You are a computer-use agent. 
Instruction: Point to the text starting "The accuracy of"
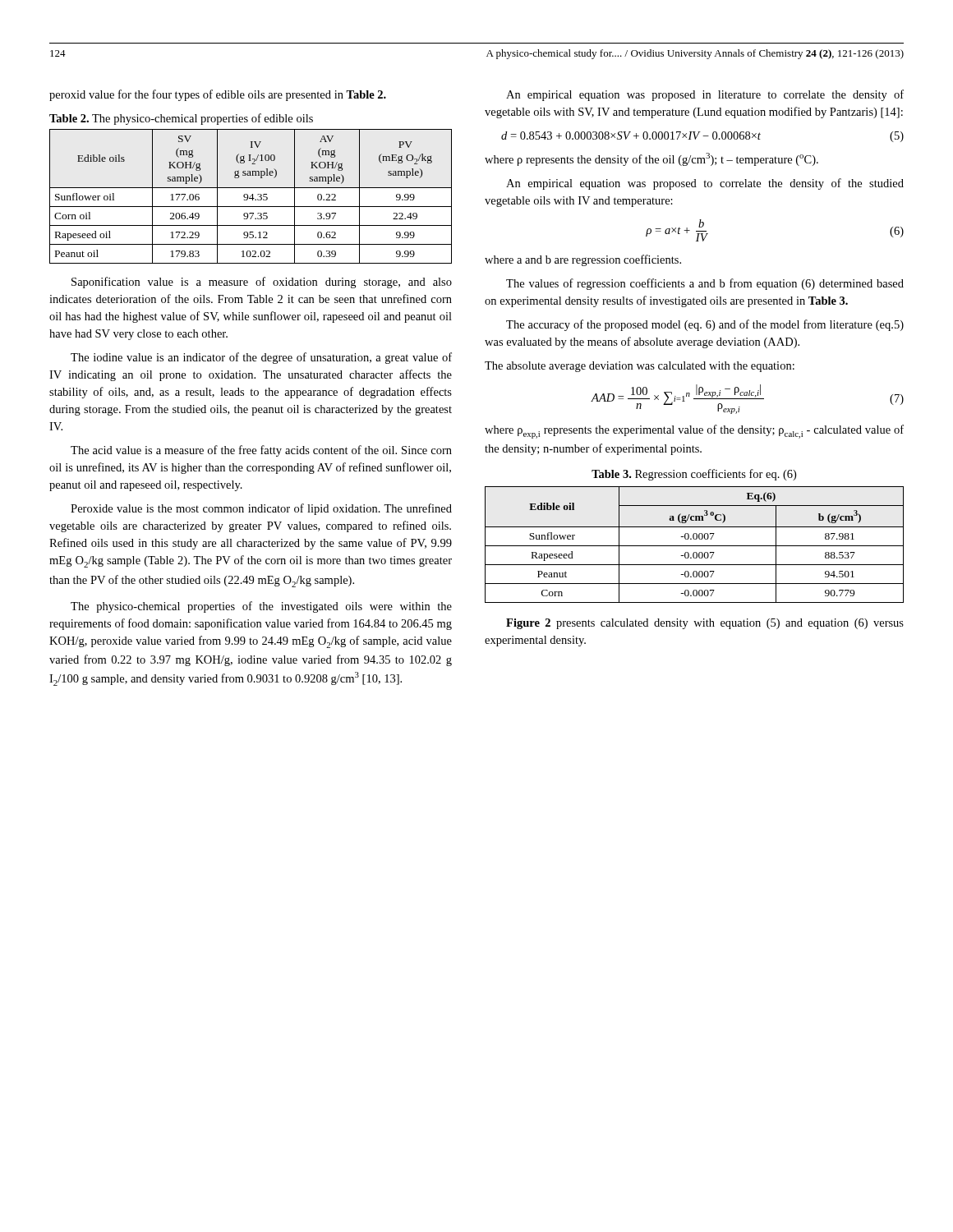[694, 345]
